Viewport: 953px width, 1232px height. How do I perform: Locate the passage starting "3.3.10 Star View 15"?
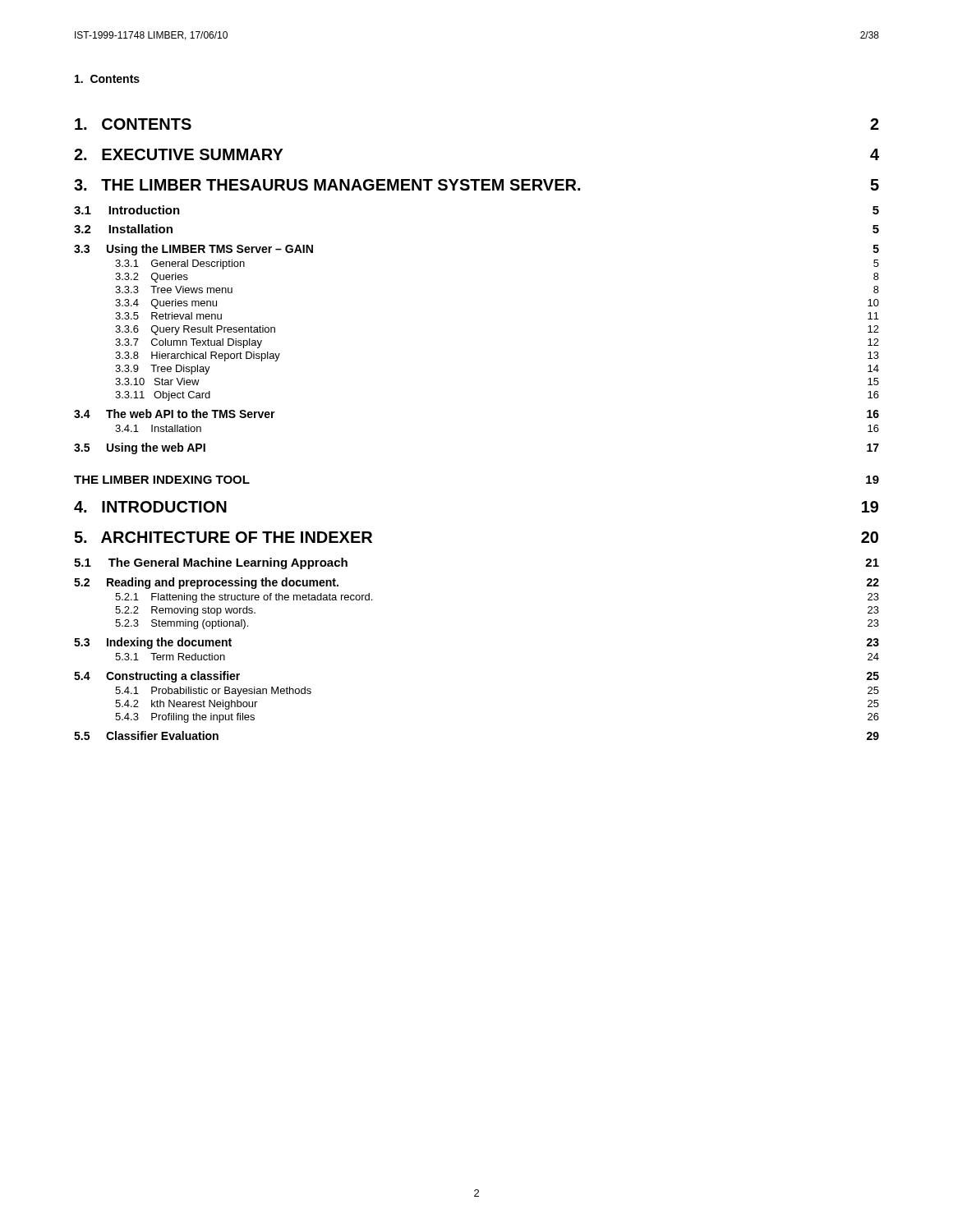[127, 382]
